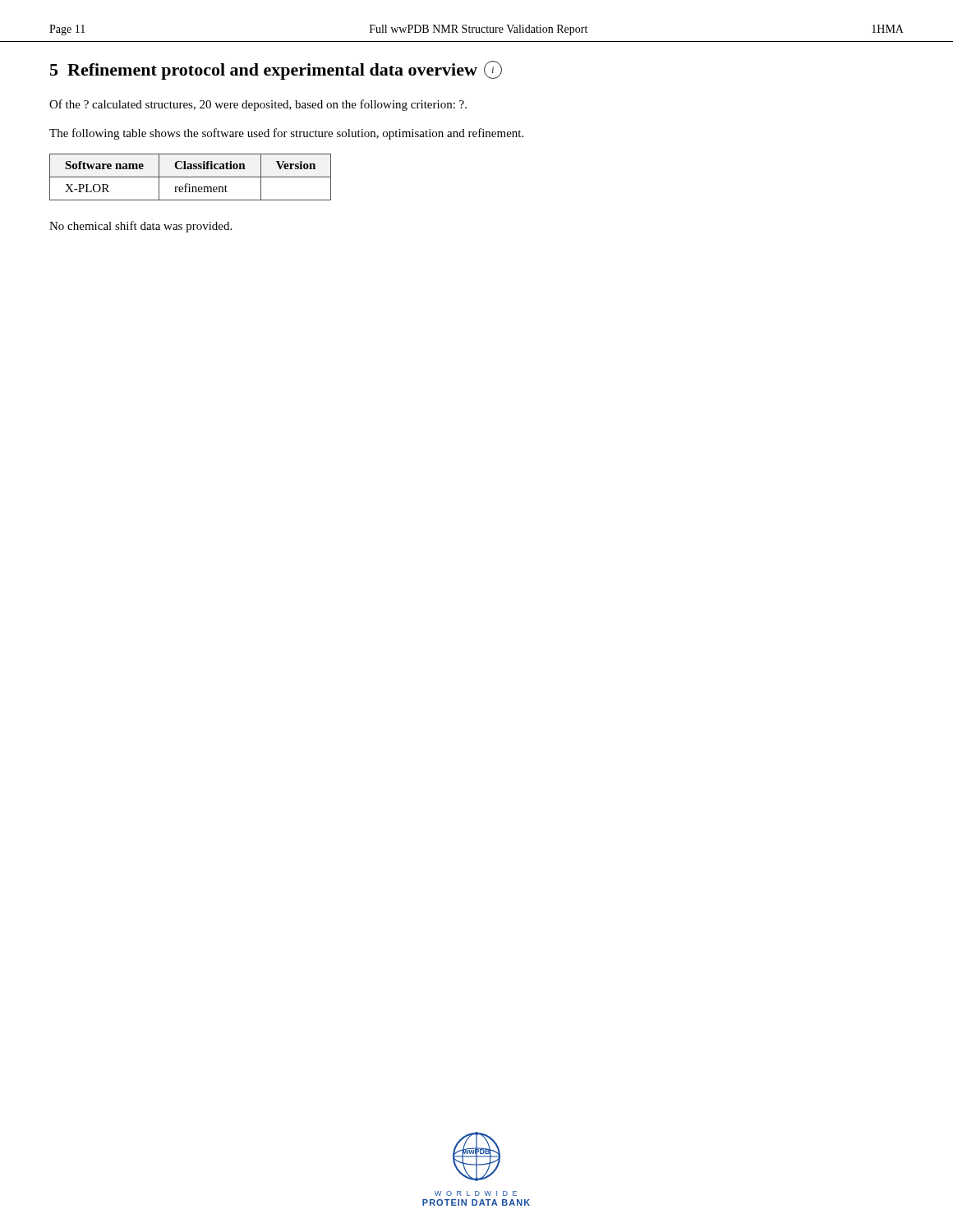Select the passage starting "5 Refinement protocol and experimental data overview"
The image size is (953, 1232).
(276, 69)
